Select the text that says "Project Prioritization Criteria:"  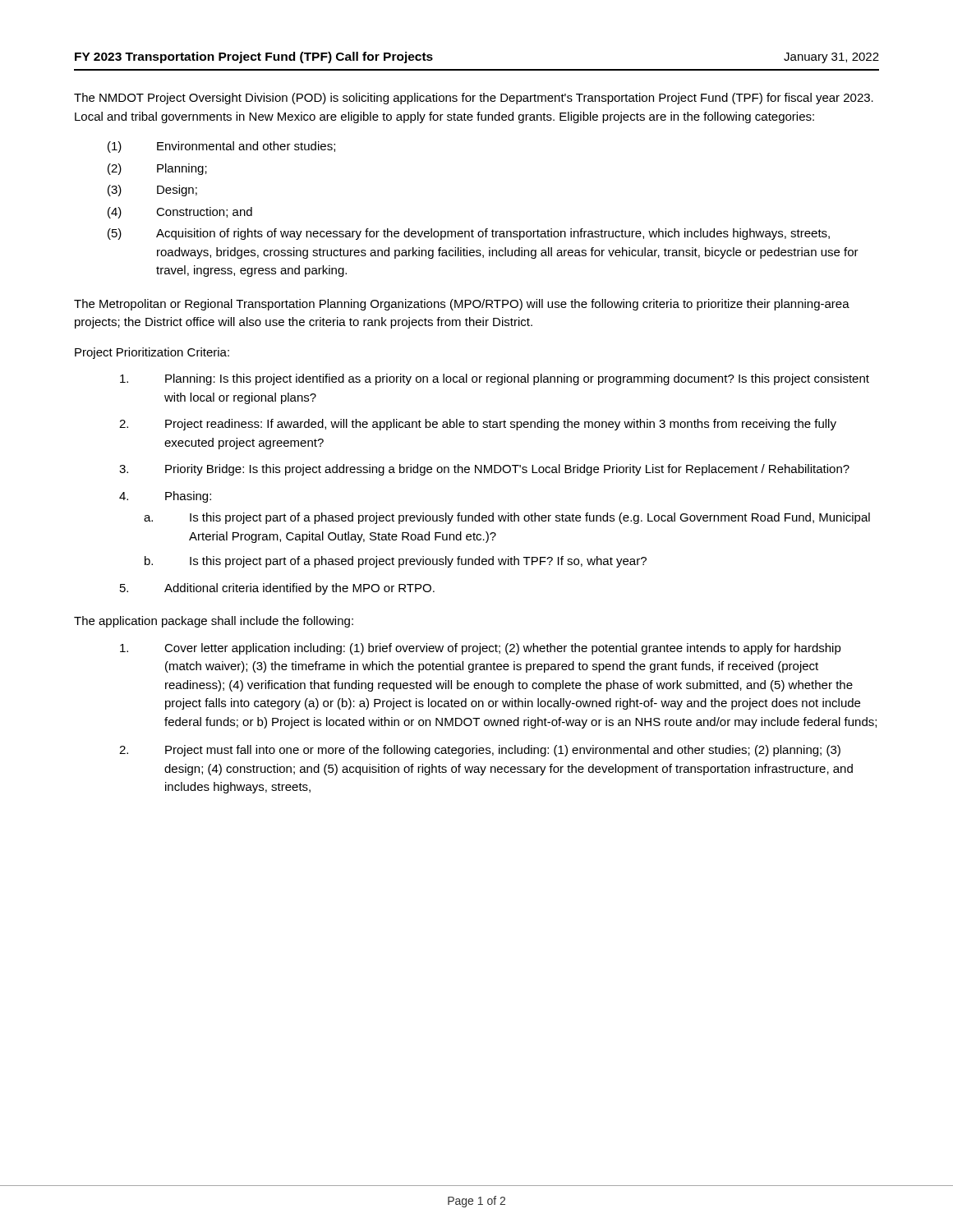[152, 352]
